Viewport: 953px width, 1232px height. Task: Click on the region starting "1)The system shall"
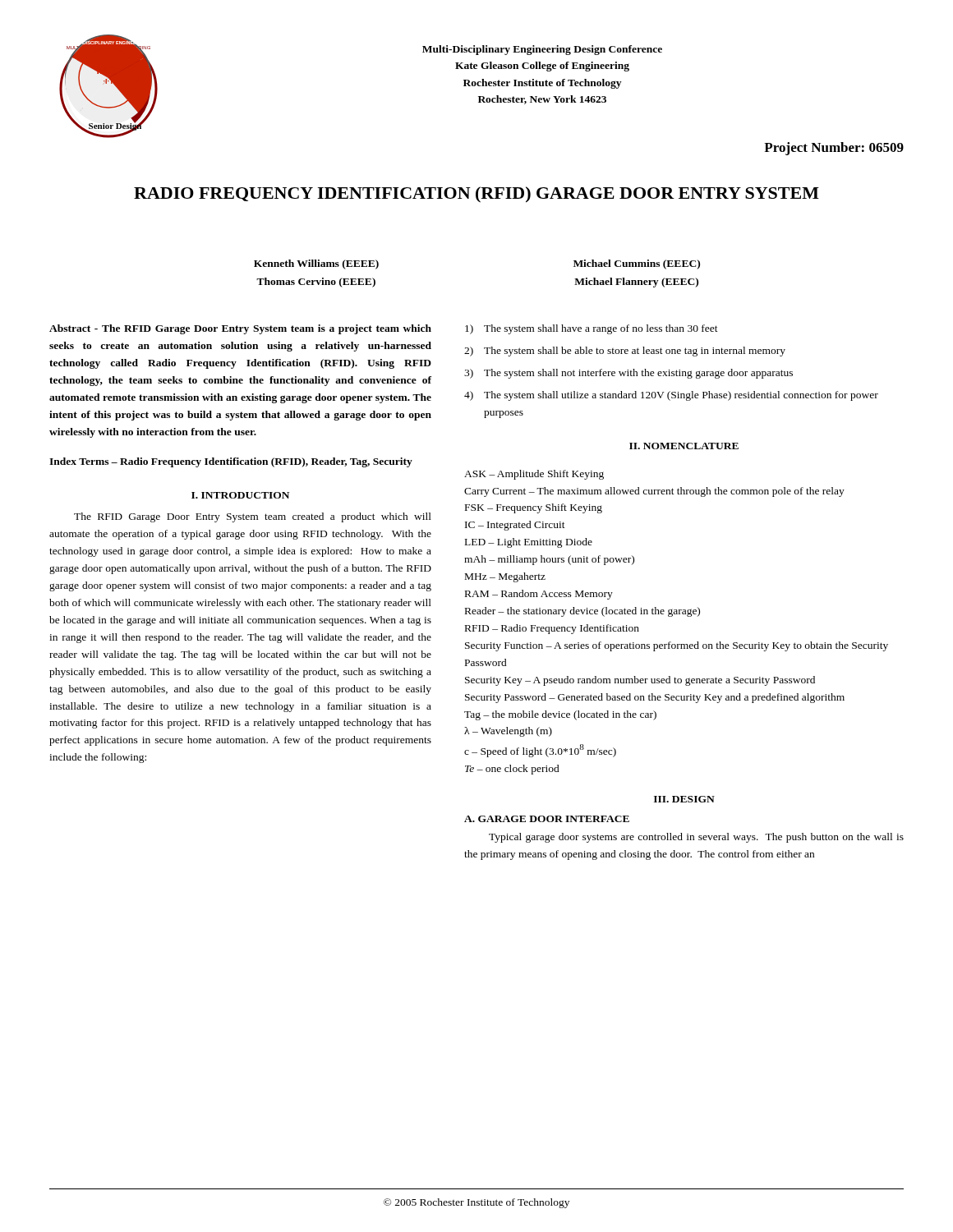tap(684, 371)
